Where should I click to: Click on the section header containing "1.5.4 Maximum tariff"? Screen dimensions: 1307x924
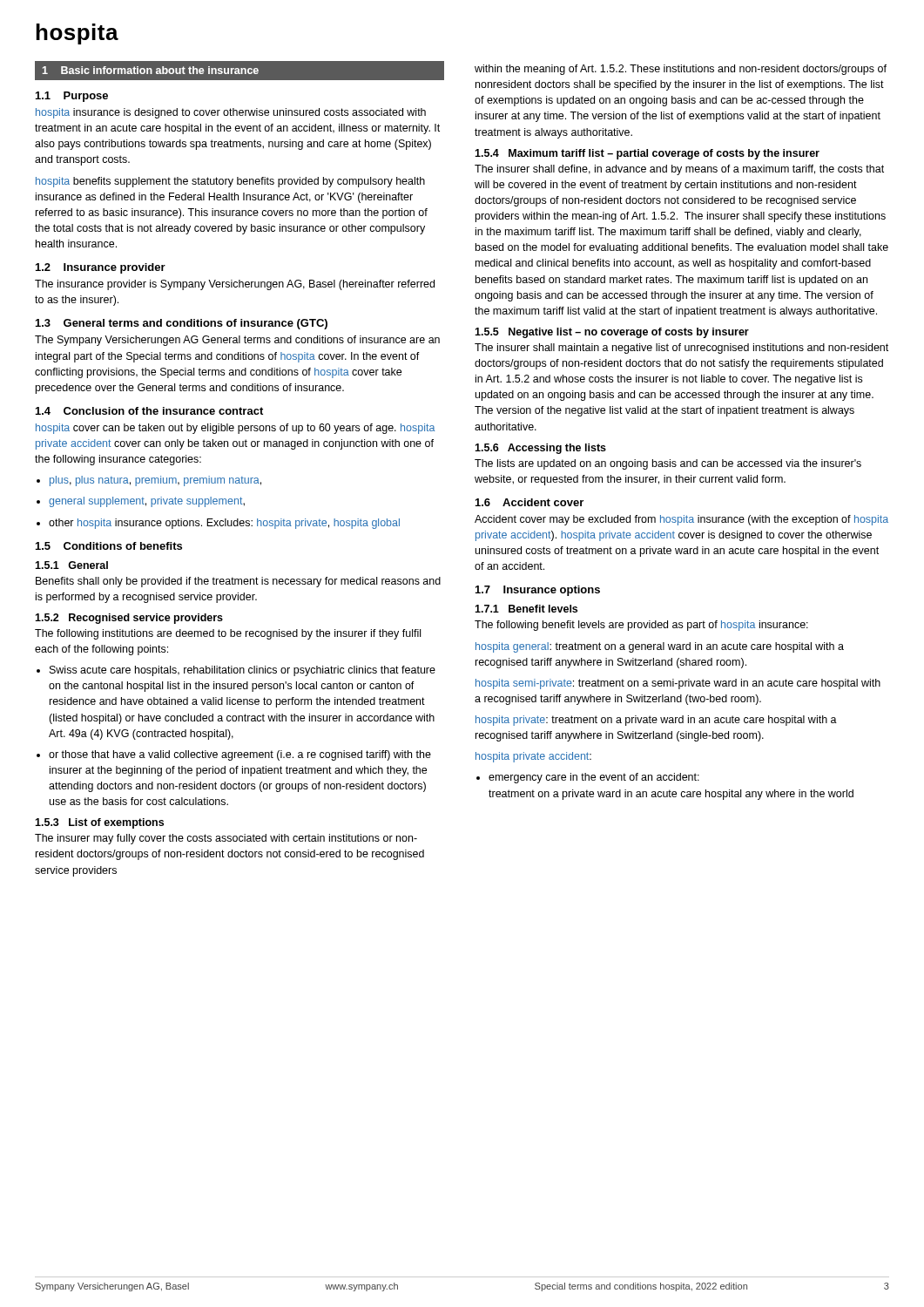(x=682, y=153)
